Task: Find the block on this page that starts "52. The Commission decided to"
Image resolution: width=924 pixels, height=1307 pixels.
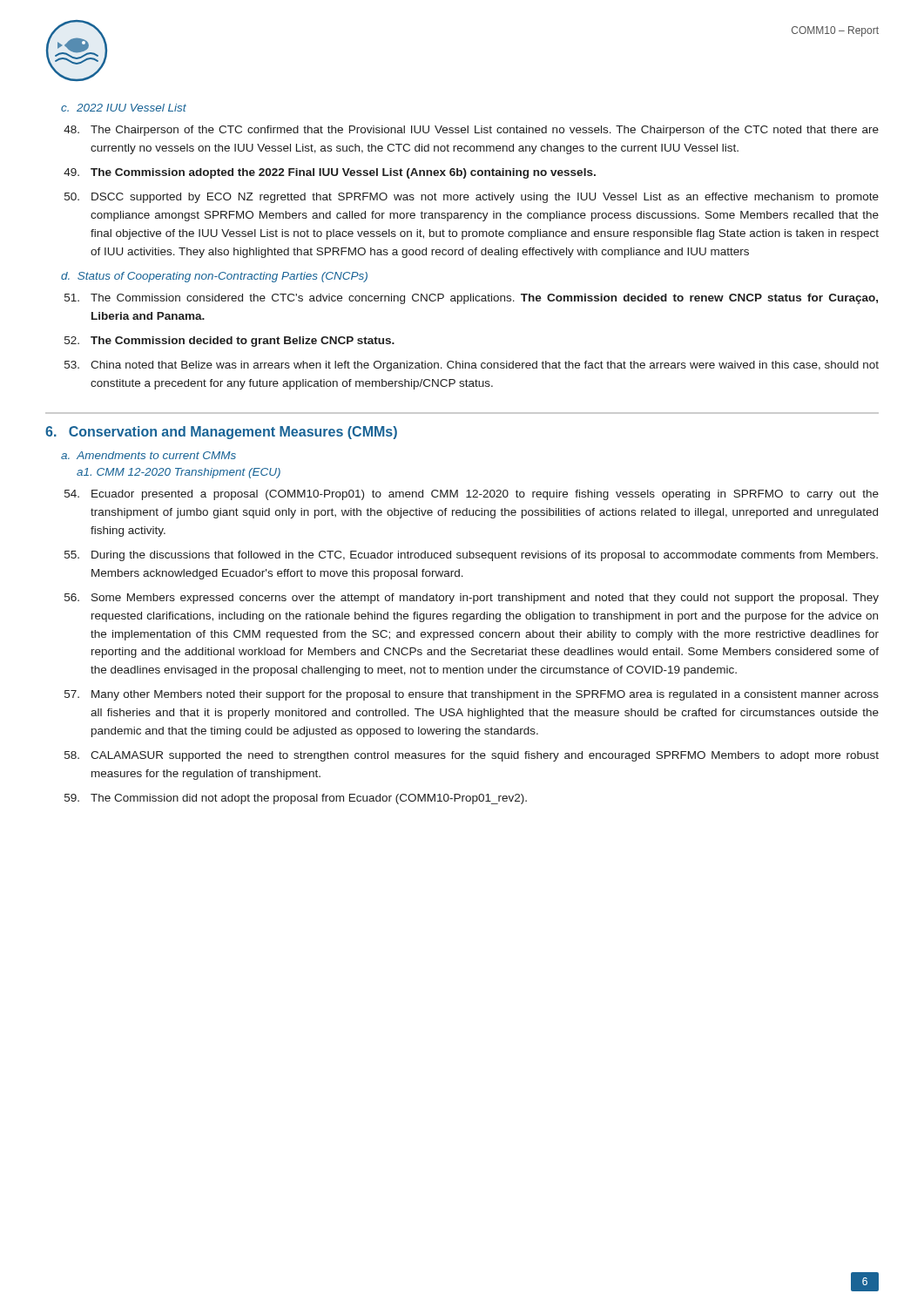Action: (229, 342)
